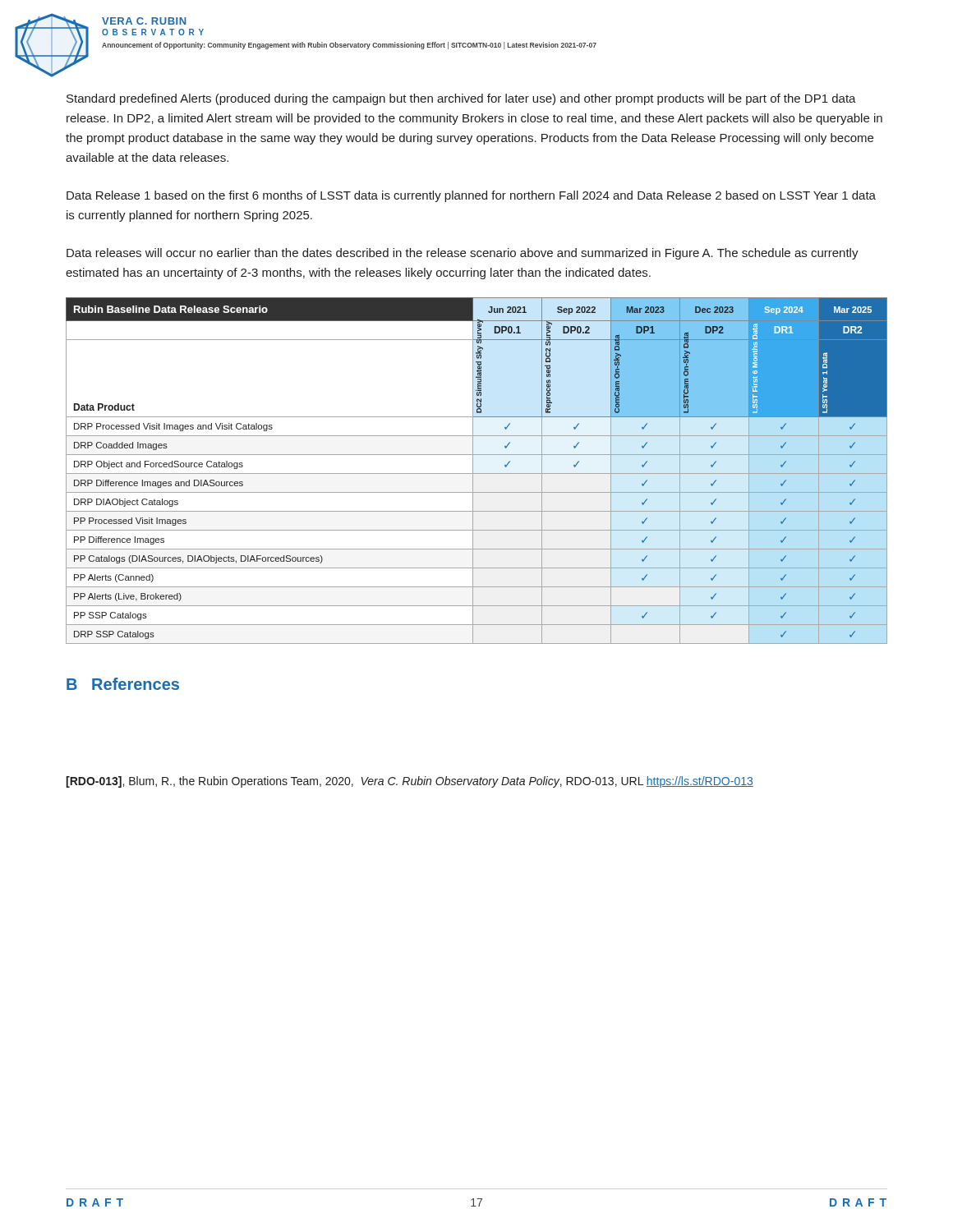Locate the text block that says "Data Release 1 based on"

471,205
